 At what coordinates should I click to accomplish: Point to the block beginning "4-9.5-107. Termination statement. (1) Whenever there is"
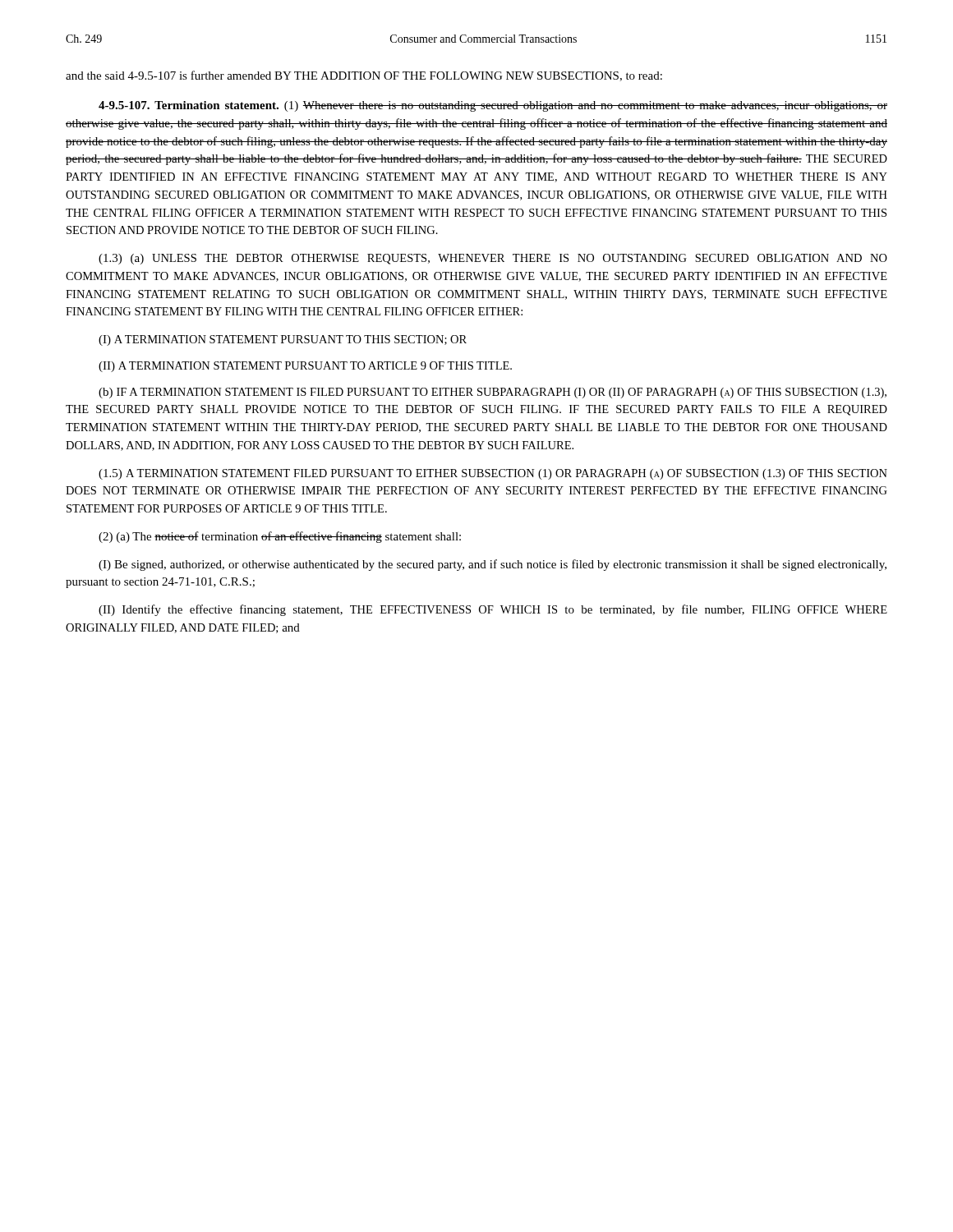pos(476,168)
